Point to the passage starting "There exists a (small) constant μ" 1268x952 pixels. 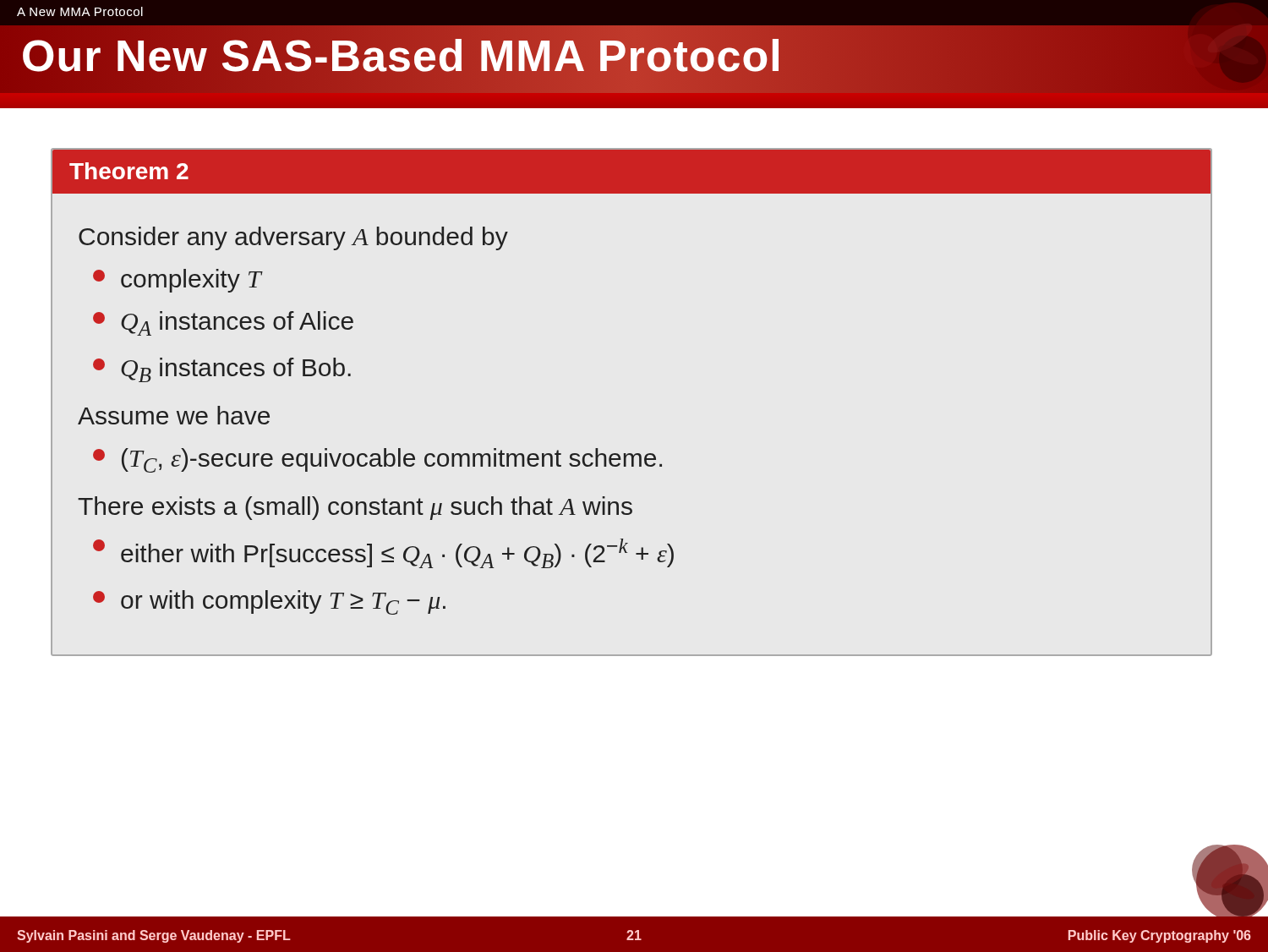(355, 506)
